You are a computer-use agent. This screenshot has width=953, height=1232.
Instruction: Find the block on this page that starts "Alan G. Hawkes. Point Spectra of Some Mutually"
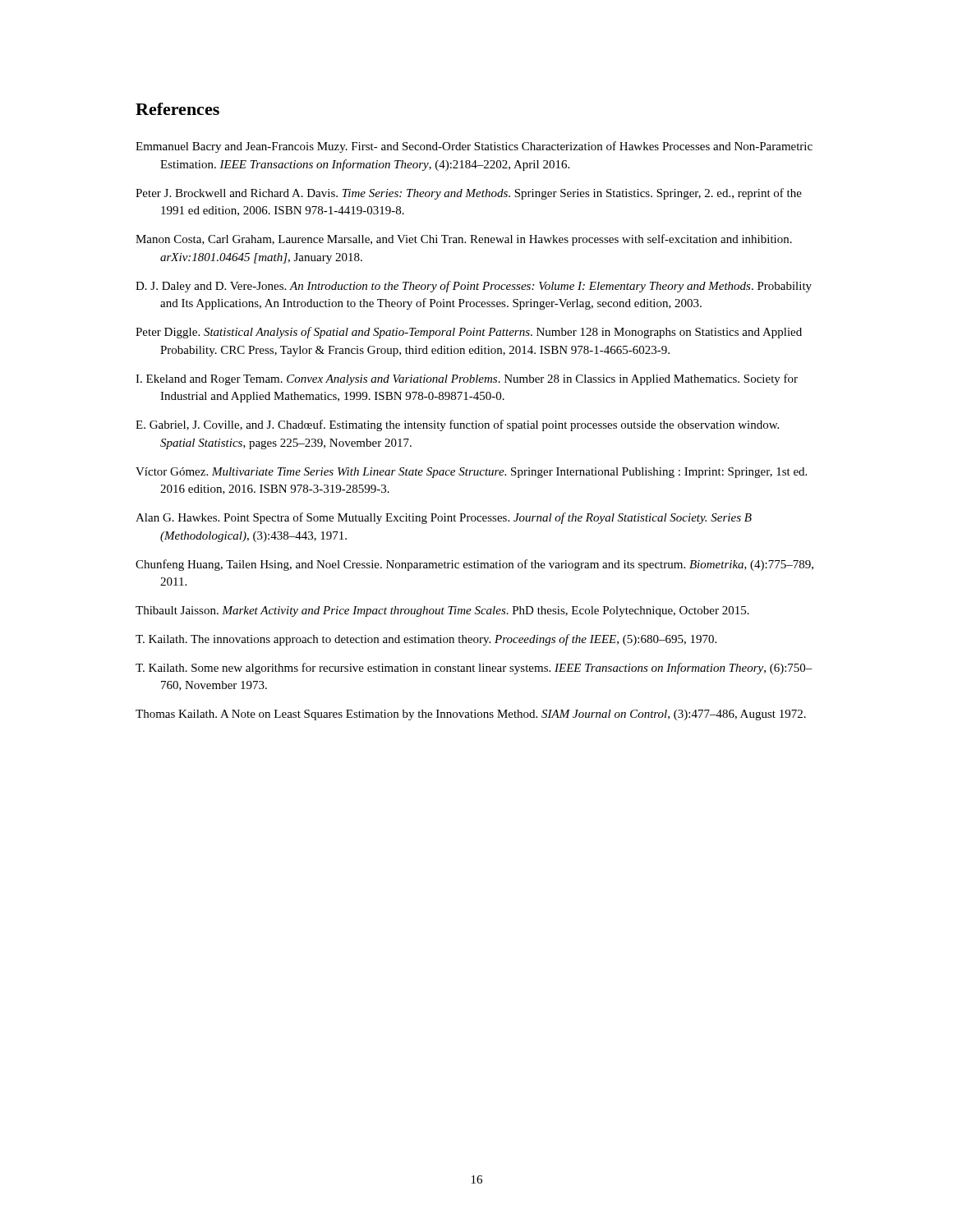point(444,526)
